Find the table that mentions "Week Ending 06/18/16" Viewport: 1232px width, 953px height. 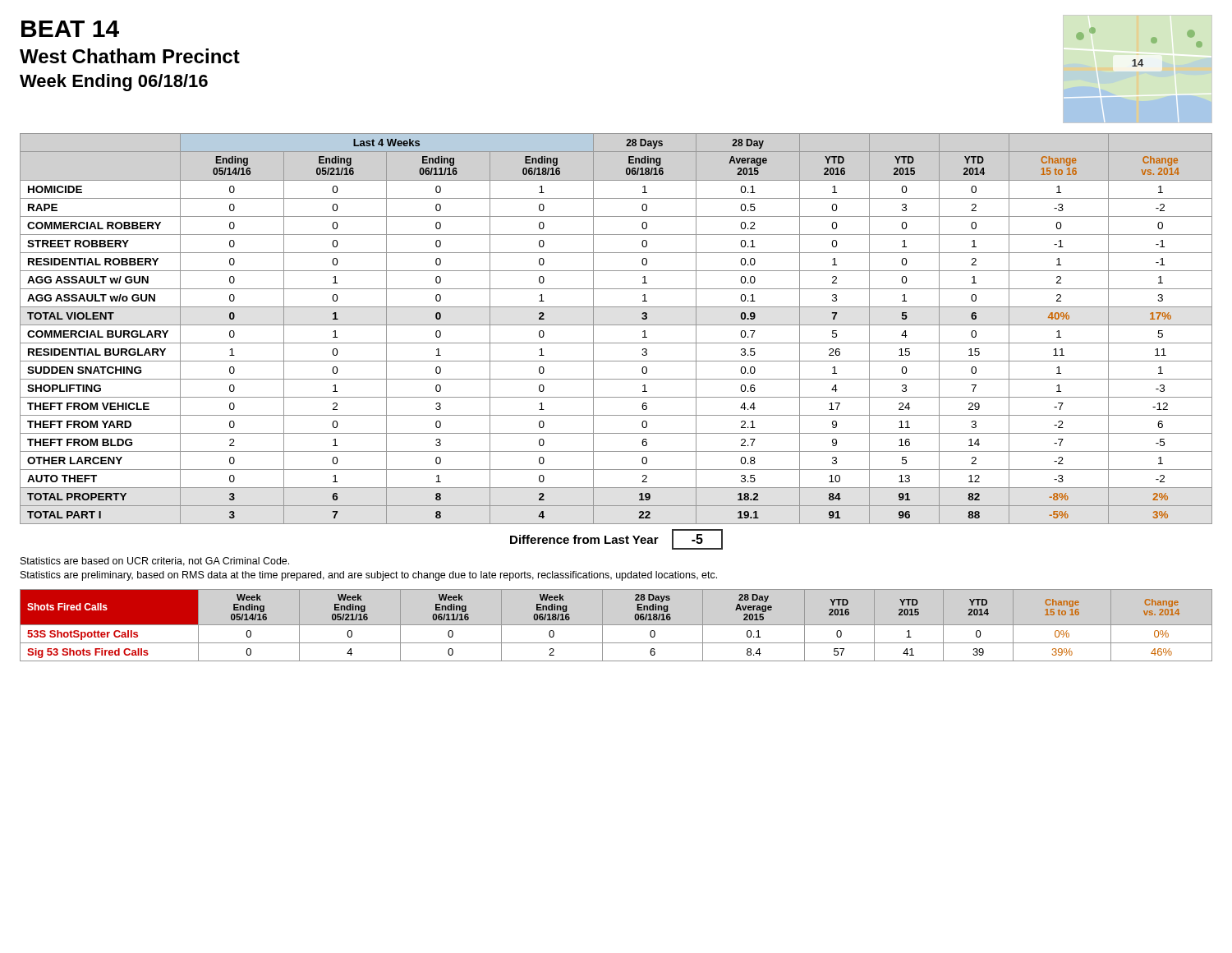point(616,625)
